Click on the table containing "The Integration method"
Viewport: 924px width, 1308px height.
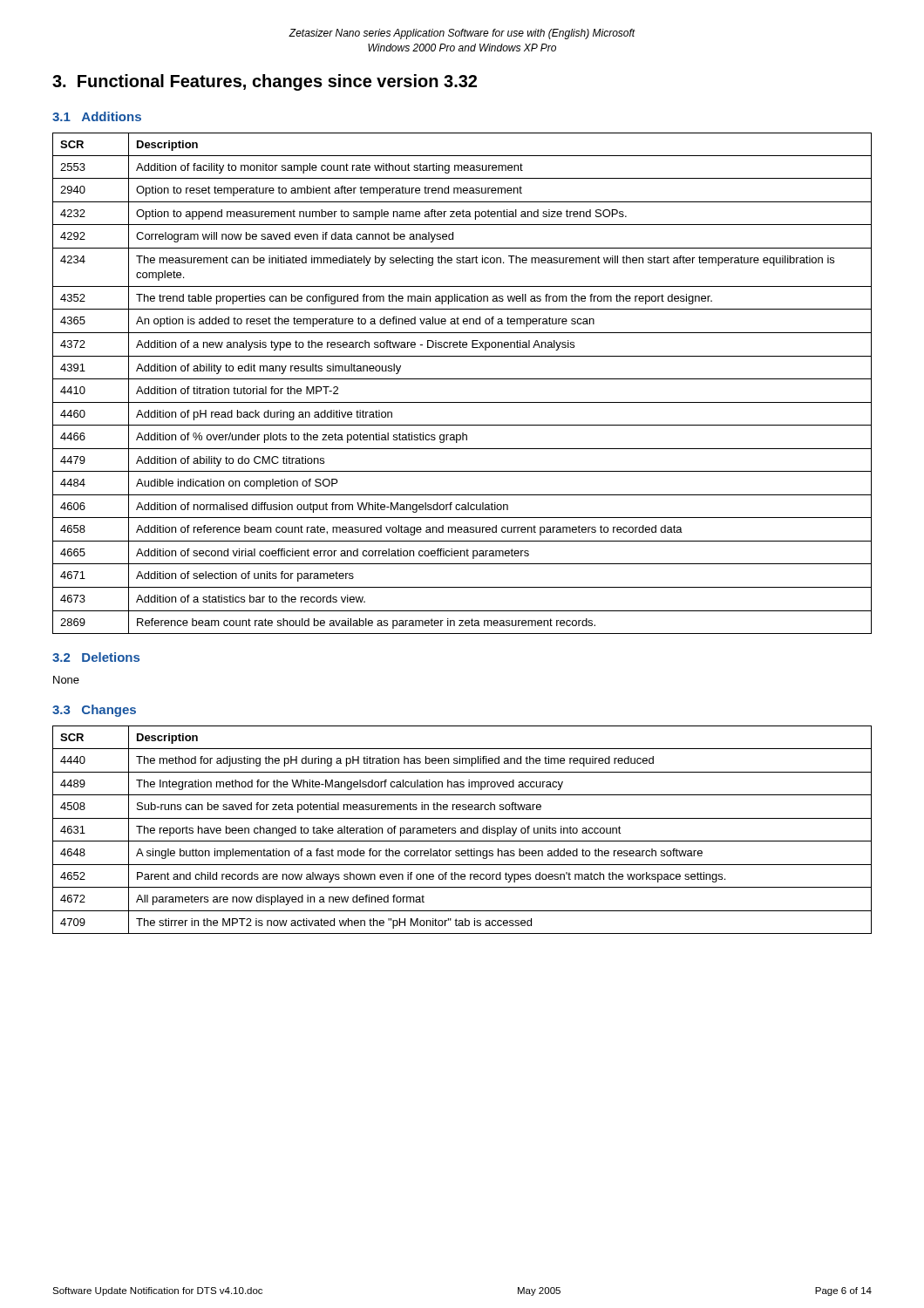(462, 830)
